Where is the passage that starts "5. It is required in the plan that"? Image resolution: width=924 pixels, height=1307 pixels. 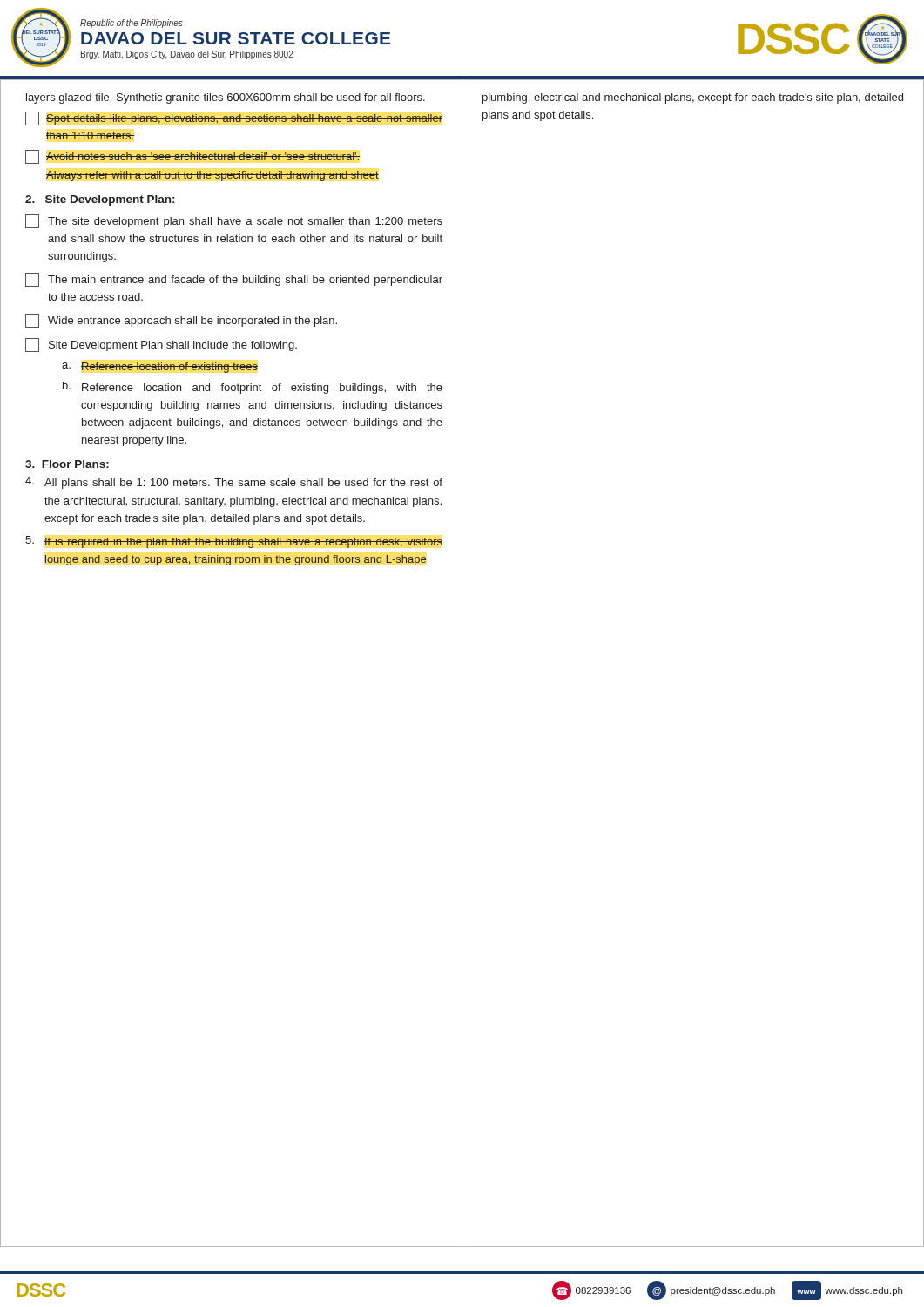click(x=234, y=551)
